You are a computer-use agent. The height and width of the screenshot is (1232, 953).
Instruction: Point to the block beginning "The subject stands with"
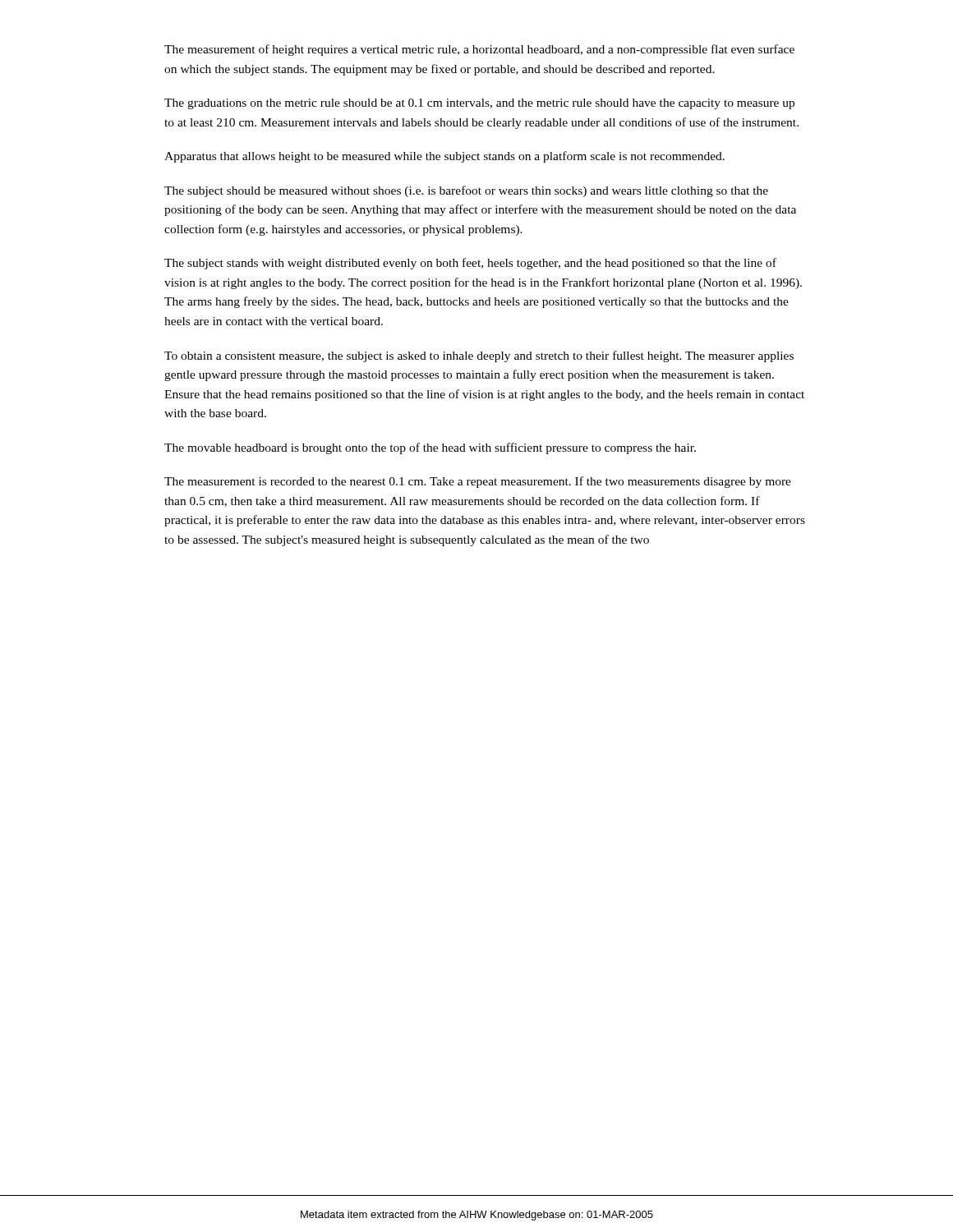click(x=483, y=292)
